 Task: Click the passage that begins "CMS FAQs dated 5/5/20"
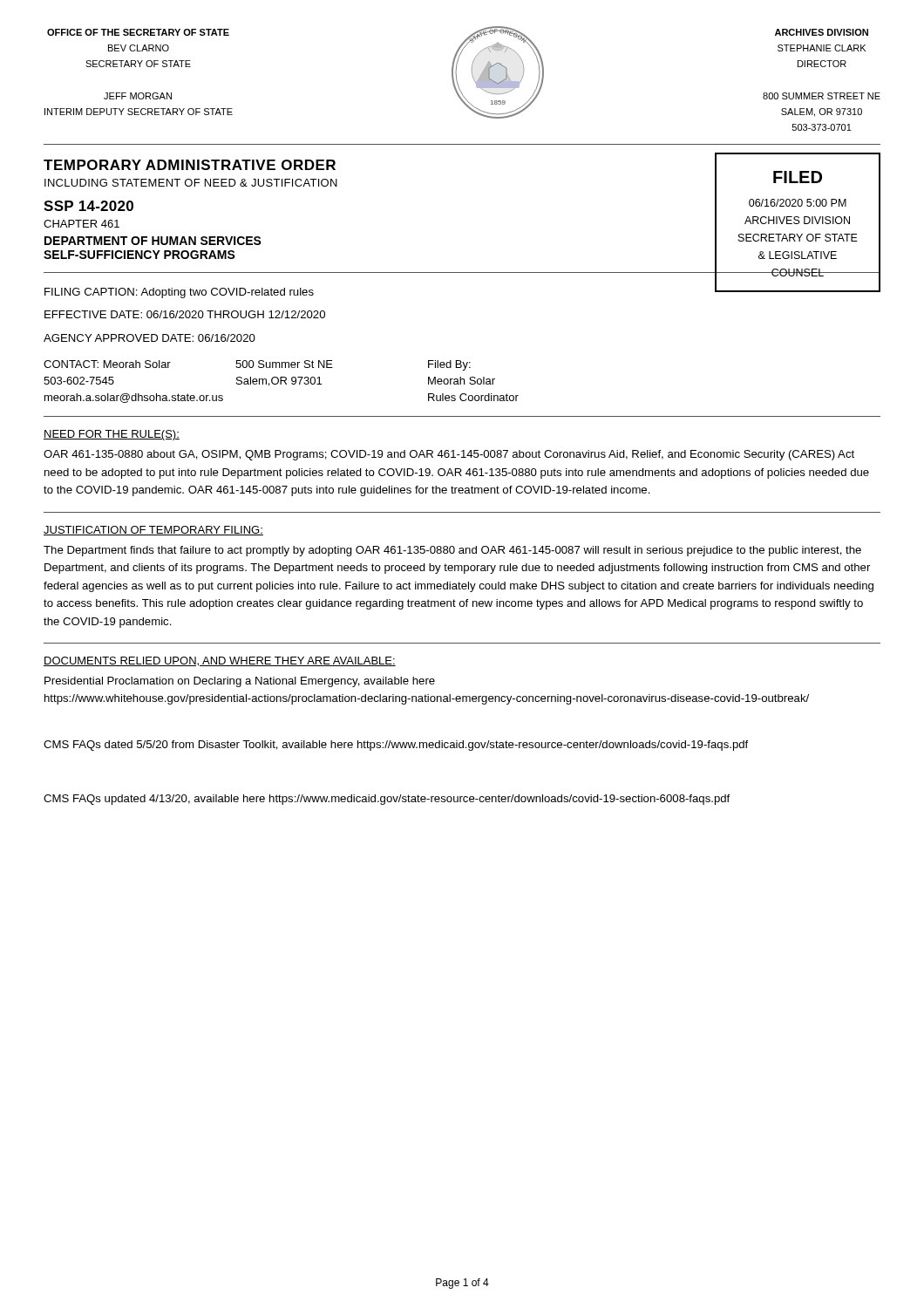[396, 744]
